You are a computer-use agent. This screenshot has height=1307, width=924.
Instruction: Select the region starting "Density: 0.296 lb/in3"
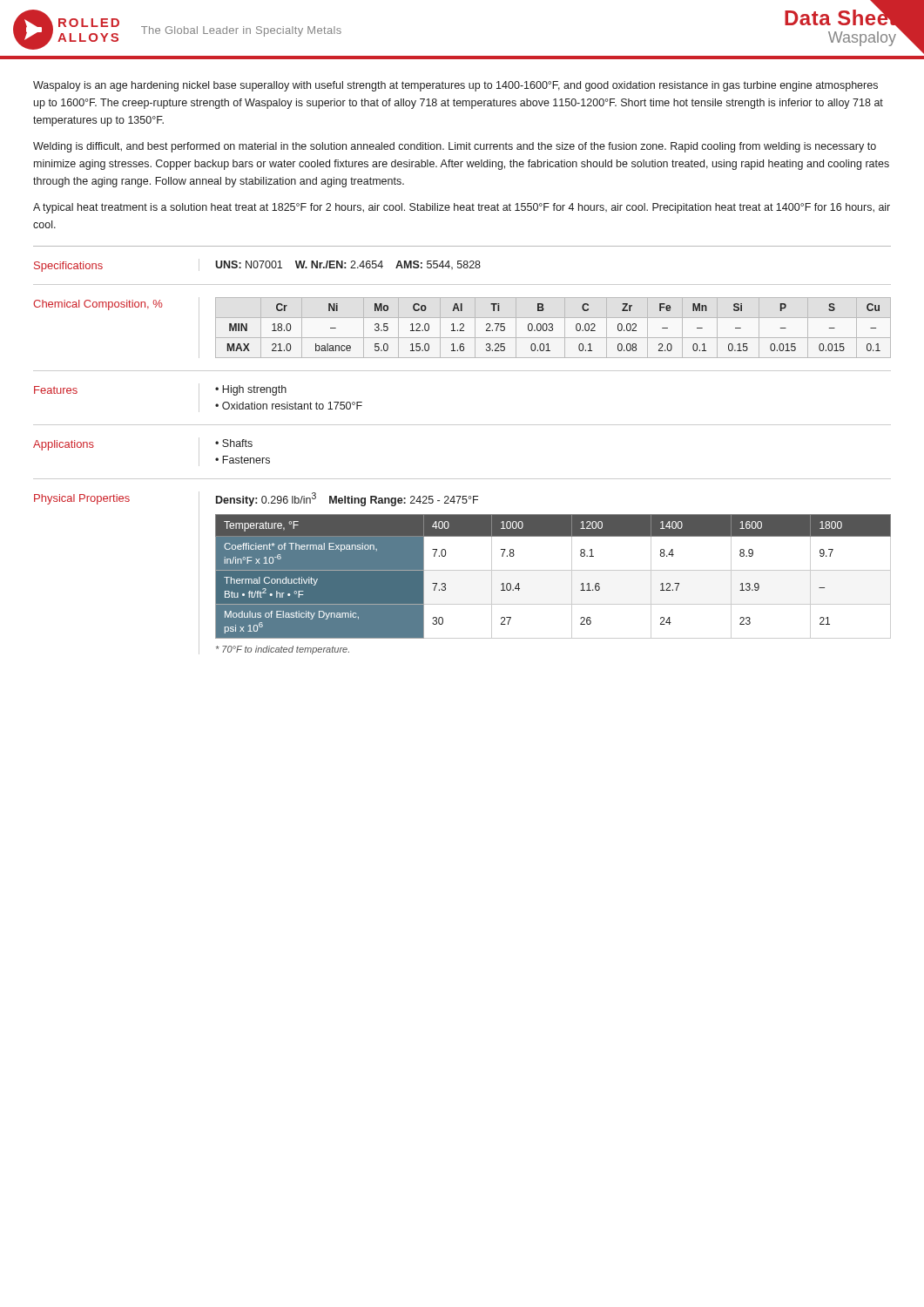347,499
